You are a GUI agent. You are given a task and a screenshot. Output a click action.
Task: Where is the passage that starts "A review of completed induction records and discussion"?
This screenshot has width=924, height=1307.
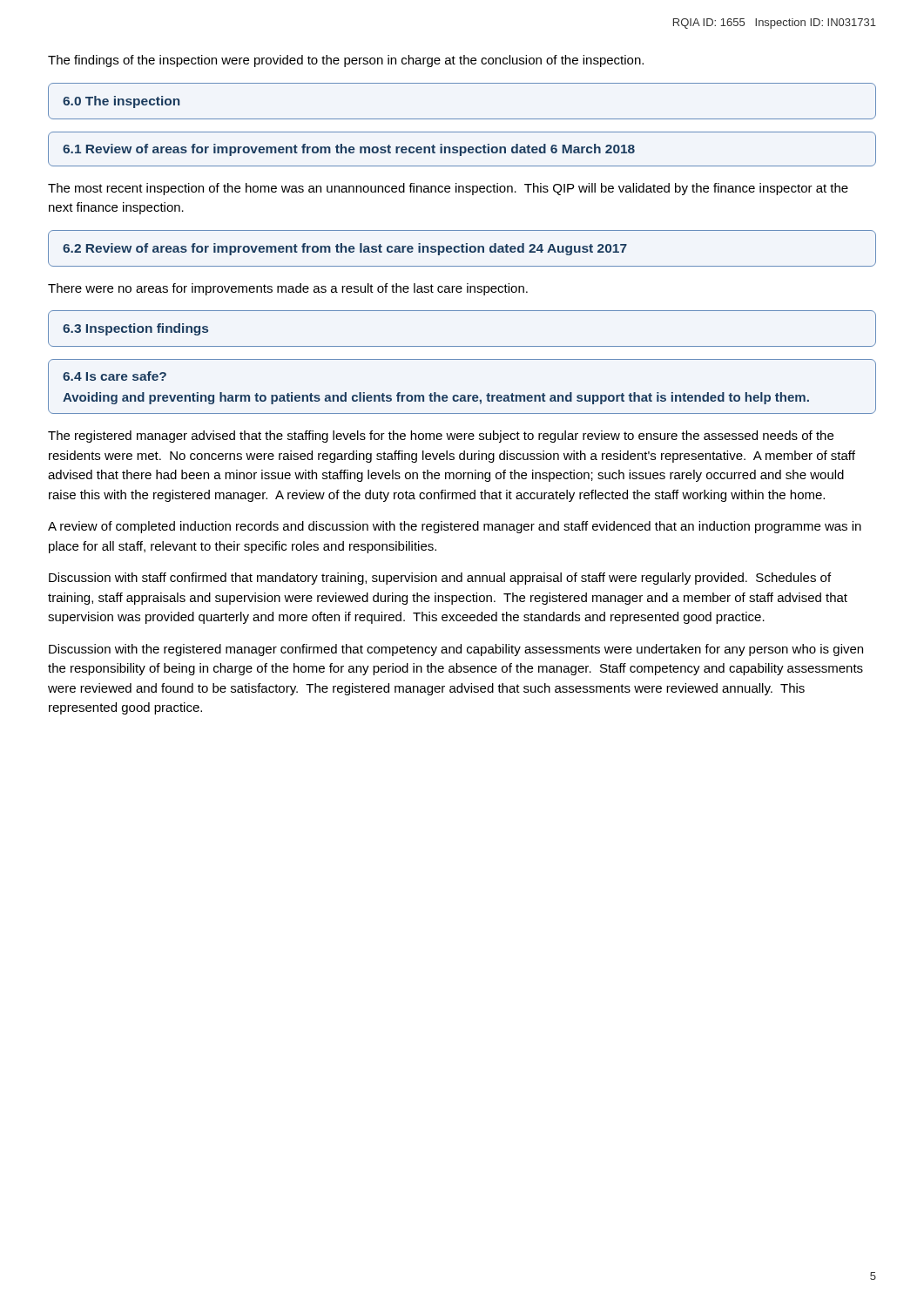[455, 536]
